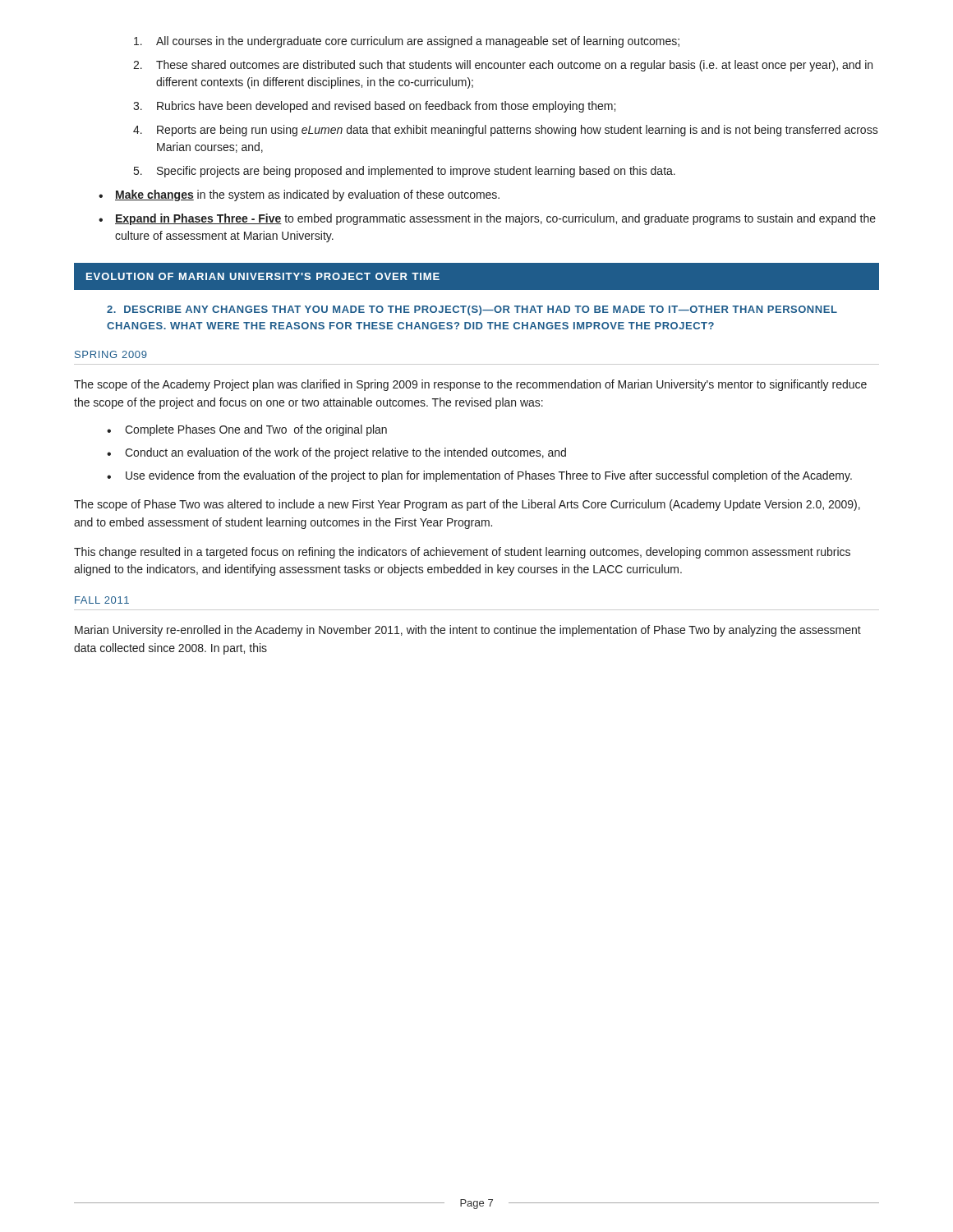Select the list item containing "All courses in the undergraduate"
Viewport: 953px width, 1232px height.
pyautogui.click(x=518, y=42)
